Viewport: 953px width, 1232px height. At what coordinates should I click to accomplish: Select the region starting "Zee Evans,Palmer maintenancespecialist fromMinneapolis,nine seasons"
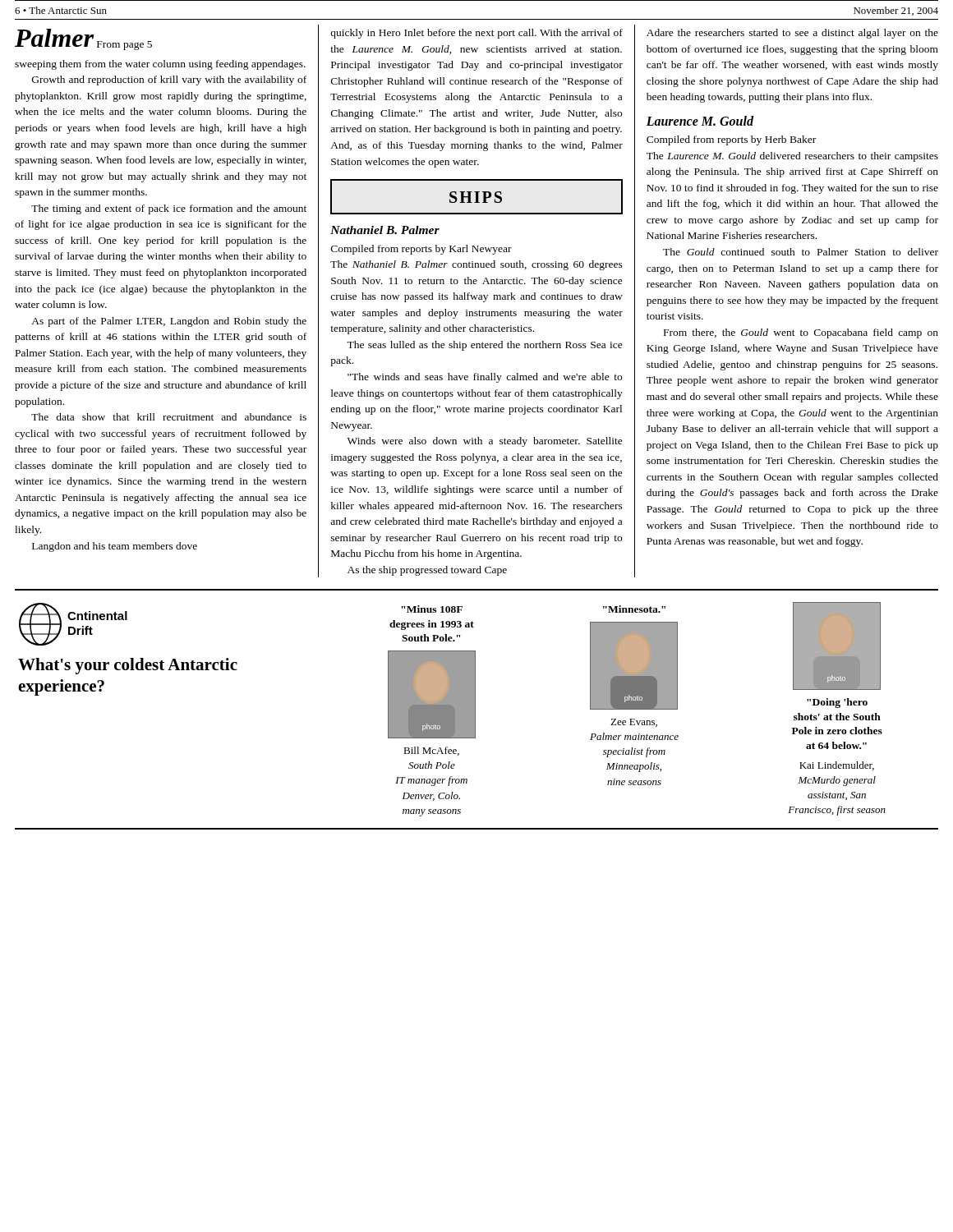click(x=634, y=751)
